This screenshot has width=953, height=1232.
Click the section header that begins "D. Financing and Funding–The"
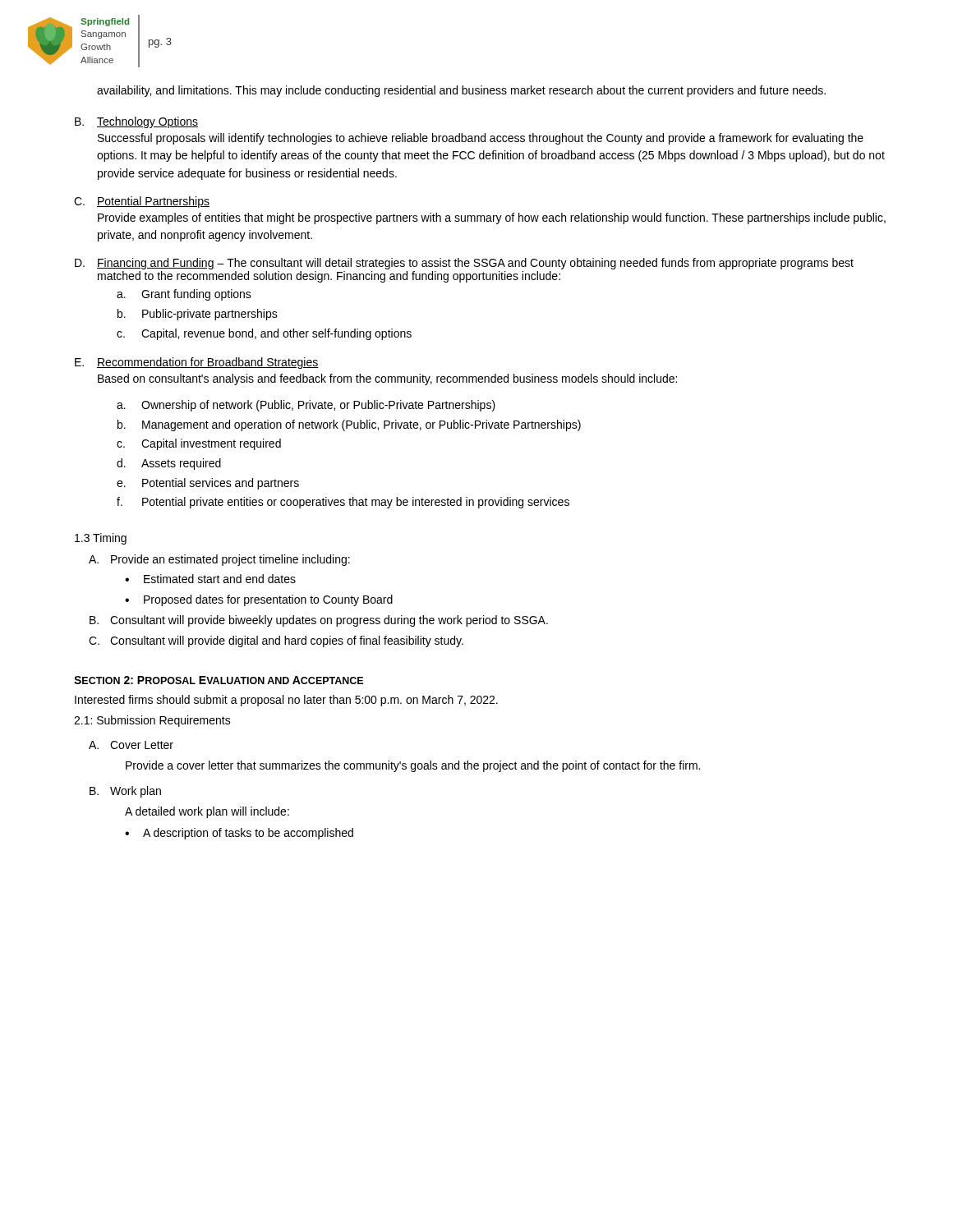(481, 270)
